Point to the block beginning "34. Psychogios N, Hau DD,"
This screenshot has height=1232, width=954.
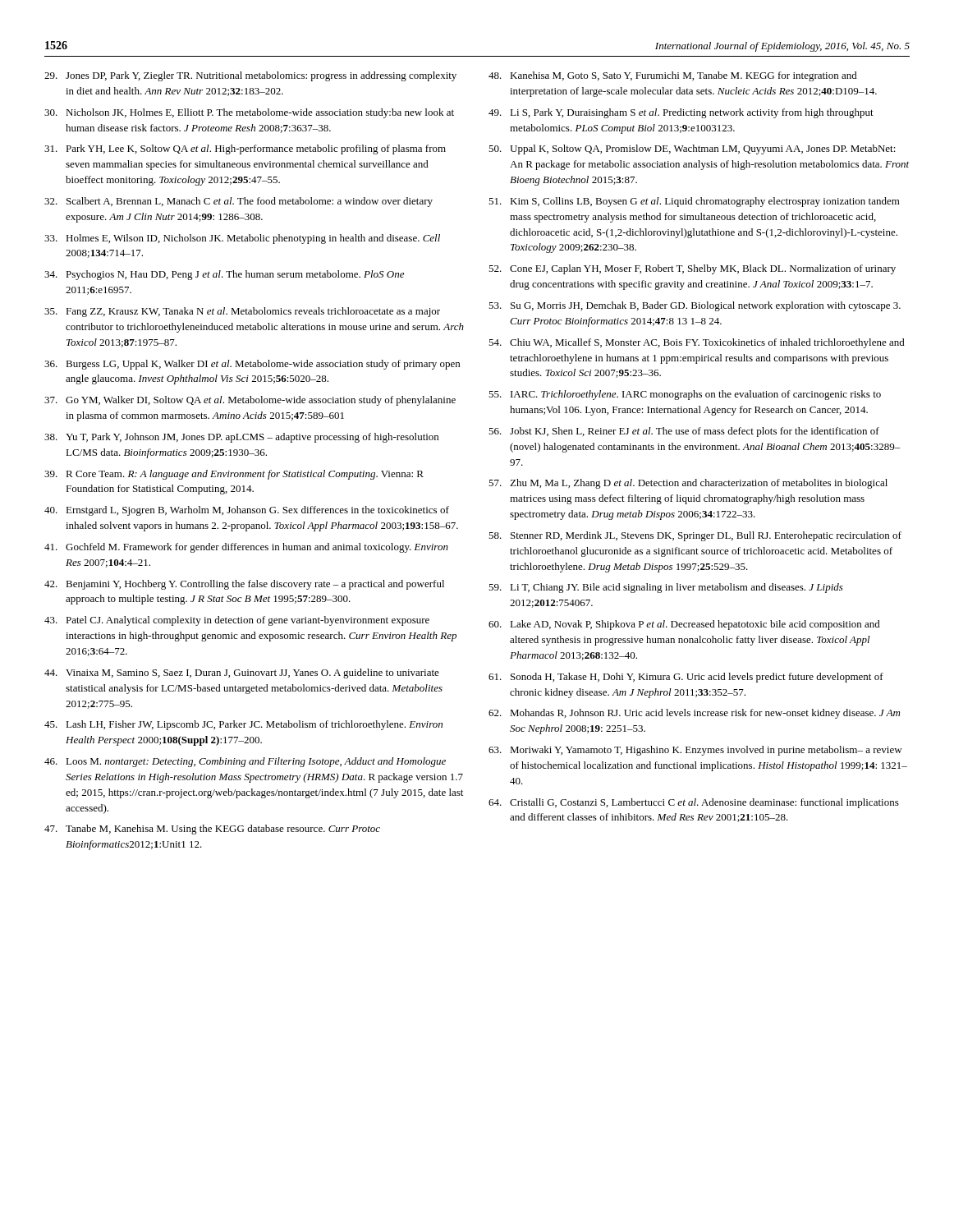255,283
